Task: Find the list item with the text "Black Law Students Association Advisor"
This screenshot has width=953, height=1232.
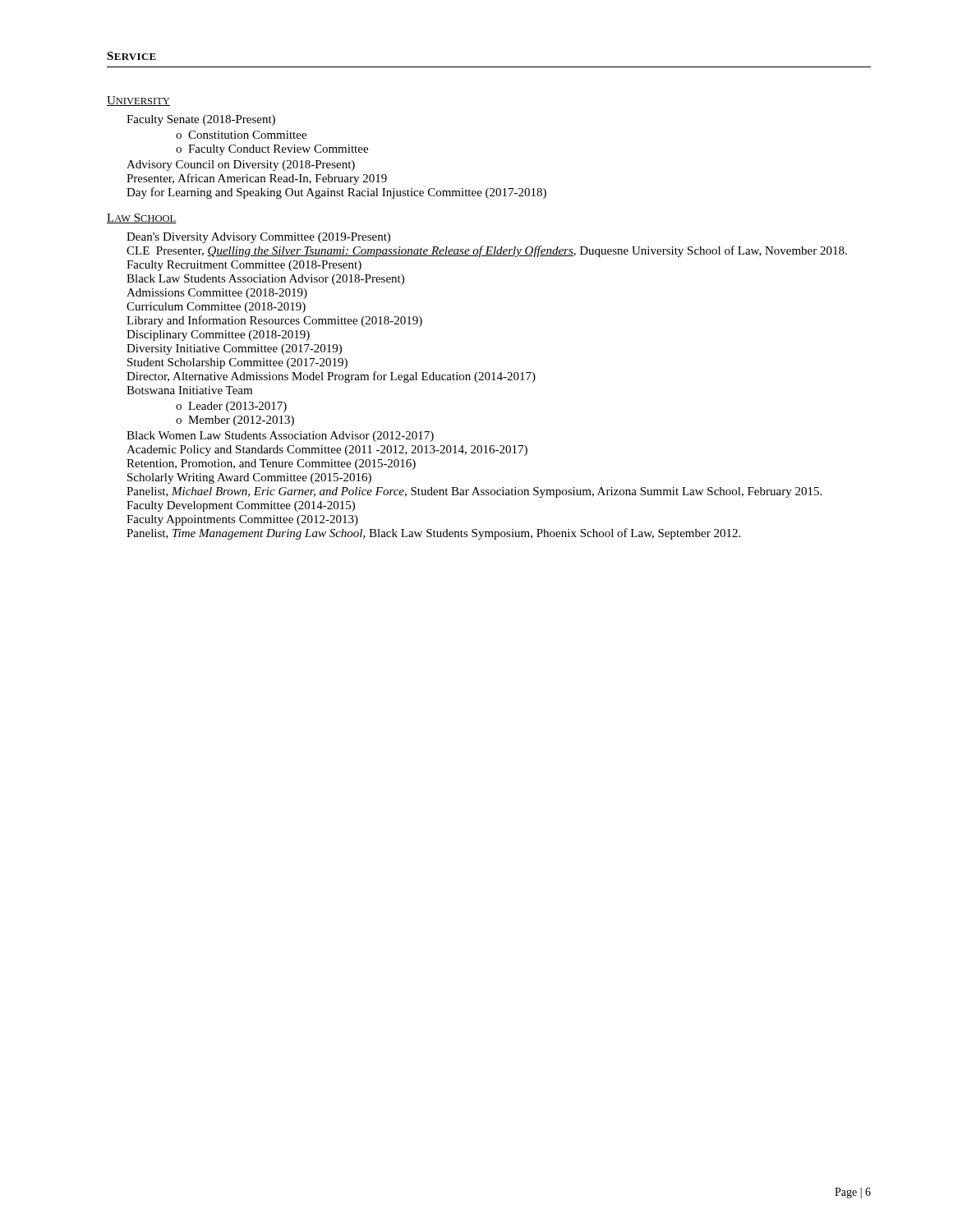Action: click(x=265, y=280)
